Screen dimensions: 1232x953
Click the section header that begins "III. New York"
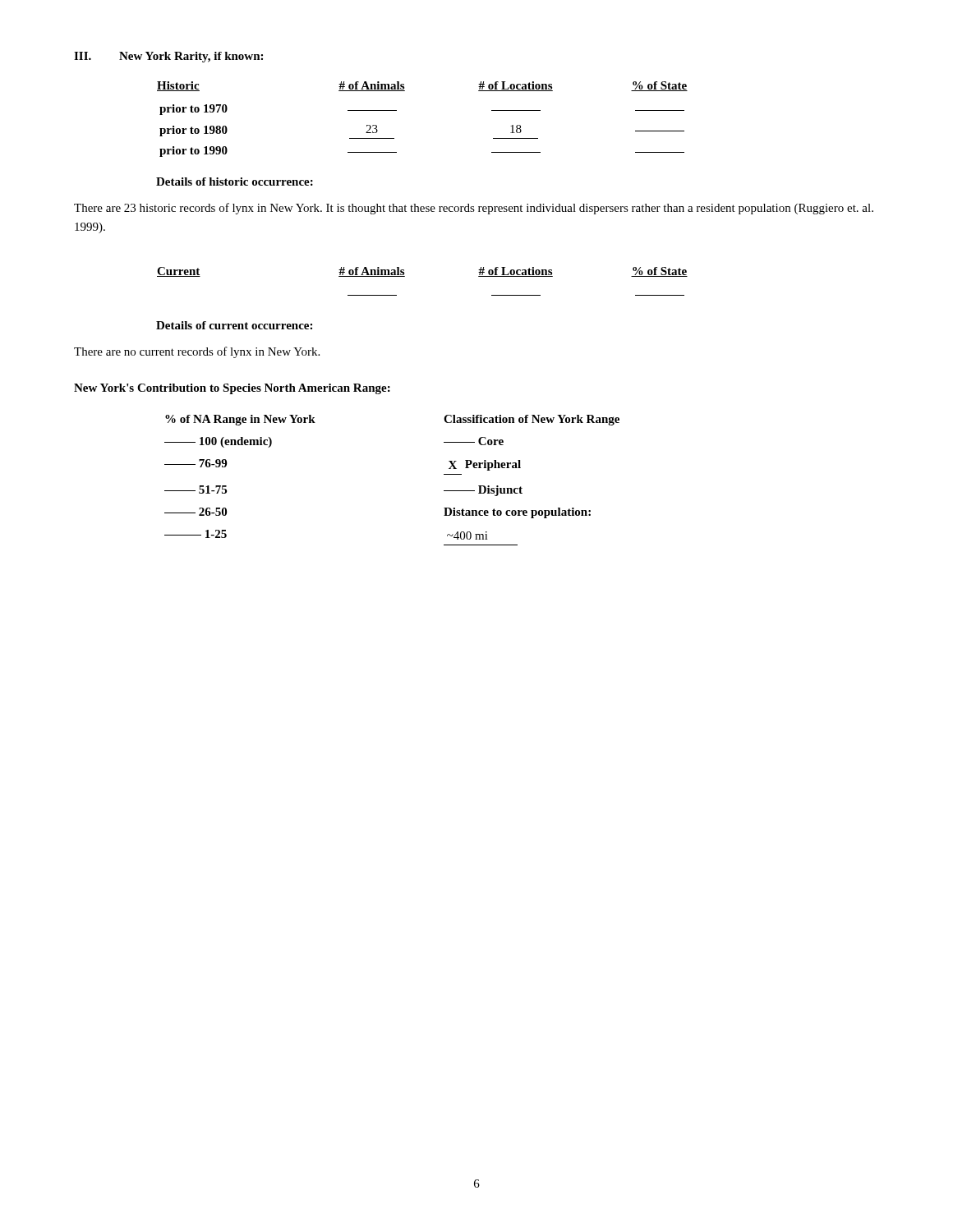(169, 56)
